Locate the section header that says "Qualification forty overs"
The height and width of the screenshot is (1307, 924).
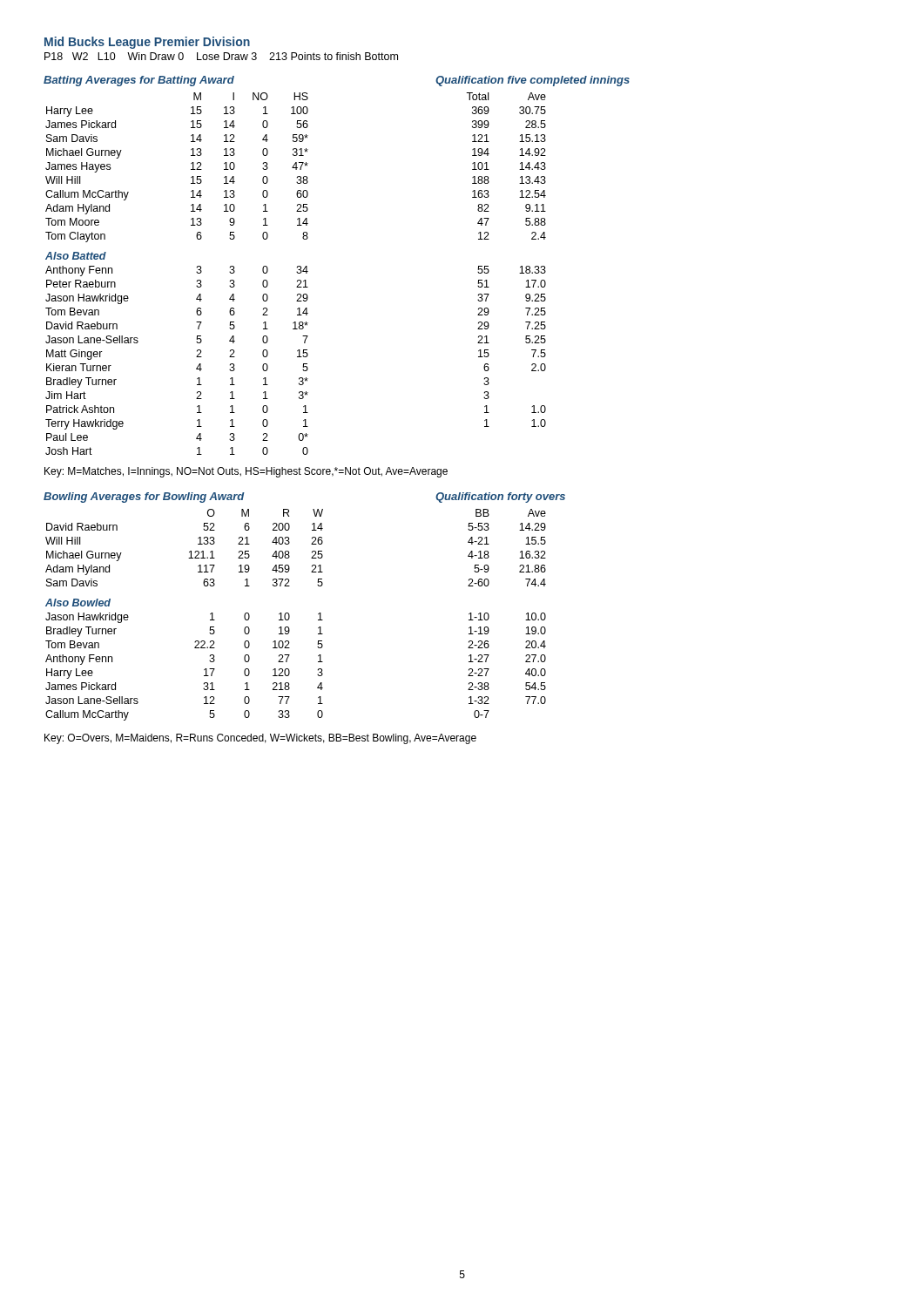tap(501, 496)
